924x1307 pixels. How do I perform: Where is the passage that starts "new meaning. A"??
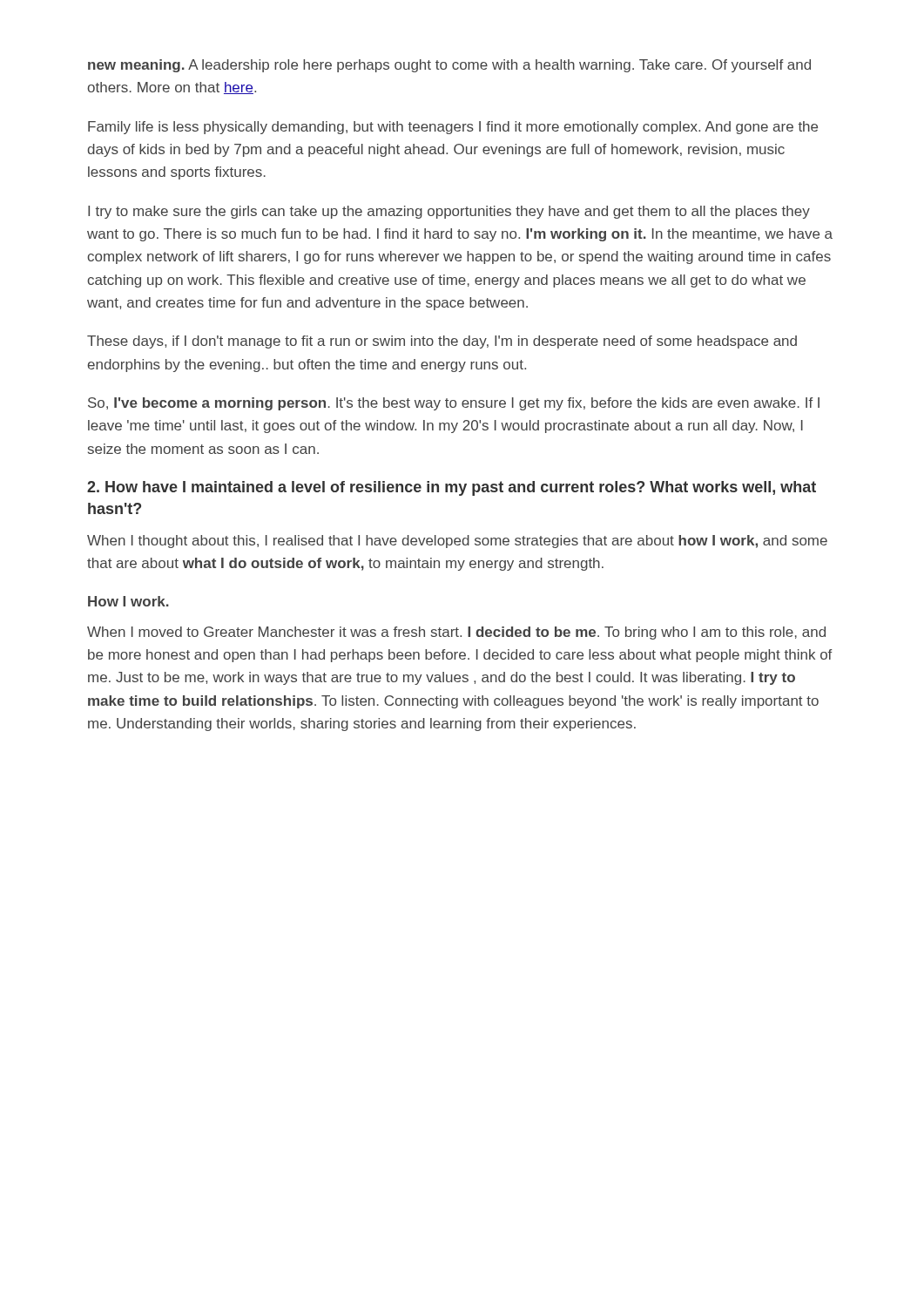pos(462,77)
